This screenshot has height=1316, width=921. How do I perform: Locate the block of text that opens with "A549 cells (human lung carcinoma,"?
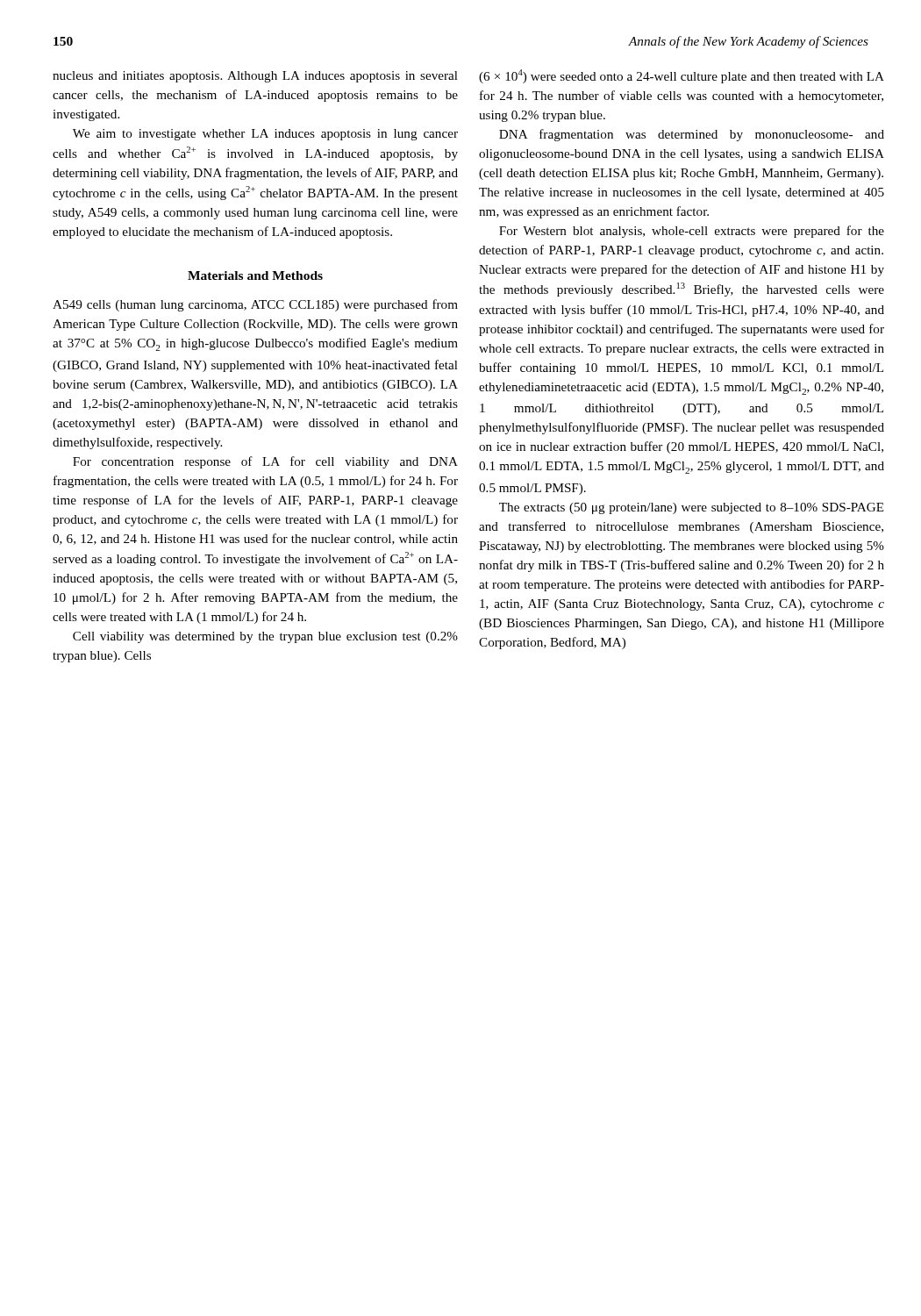pos(255,480)
